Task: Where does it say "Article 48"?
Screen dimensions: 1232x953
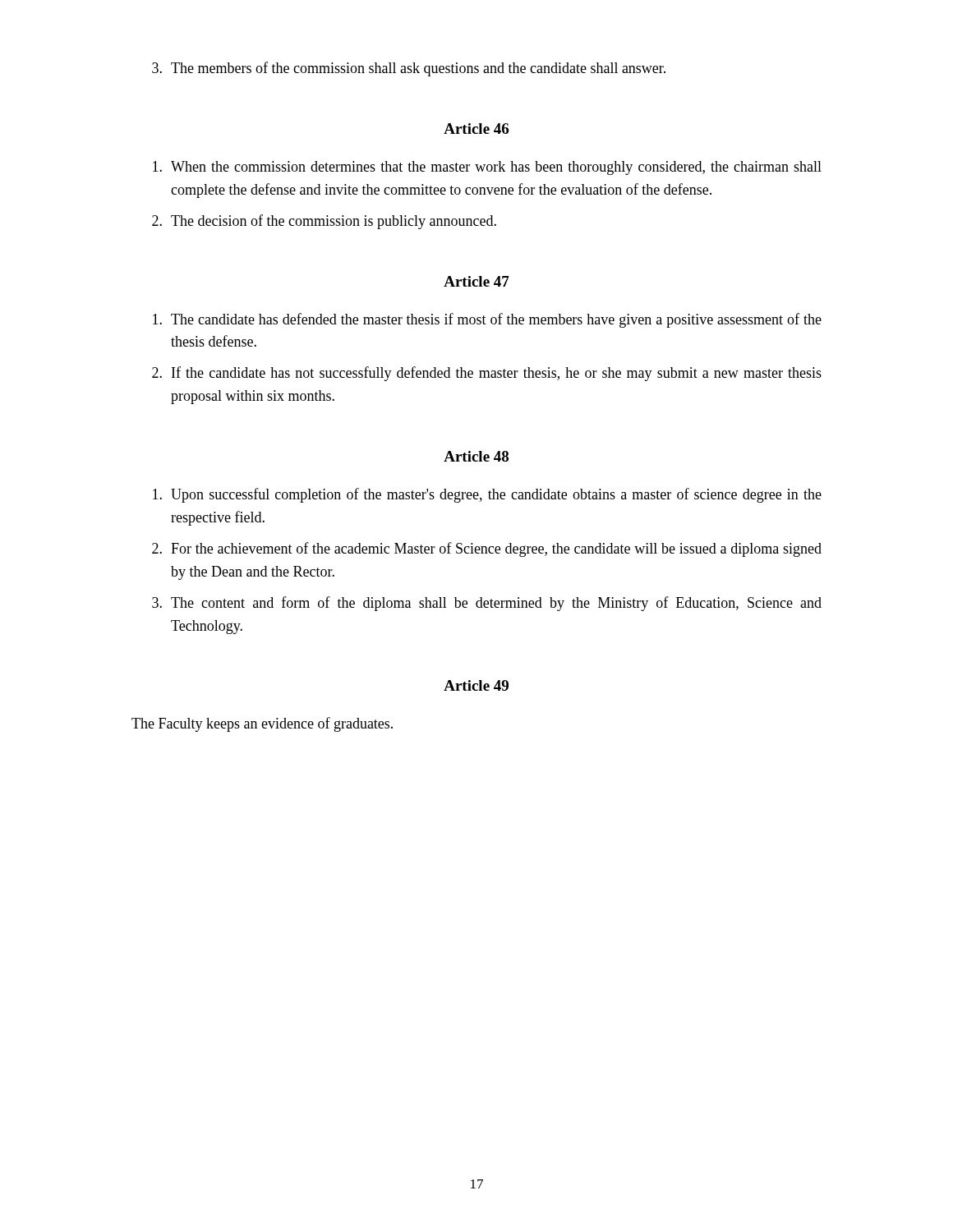Action: pyautogui.click(x=476, y=456)
